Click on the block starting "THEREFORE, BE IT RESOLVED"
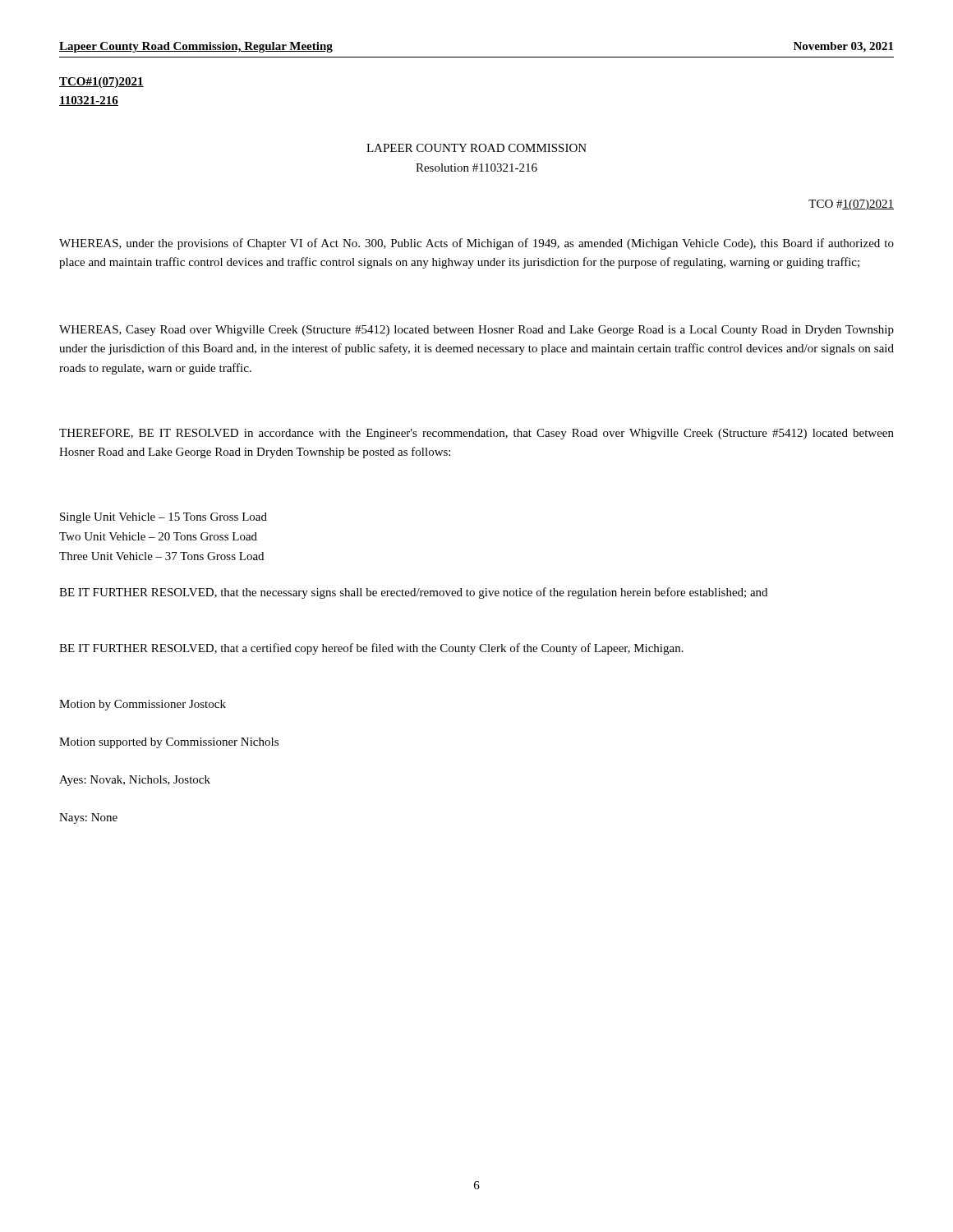953x1232 pixels. pos(476,442)
